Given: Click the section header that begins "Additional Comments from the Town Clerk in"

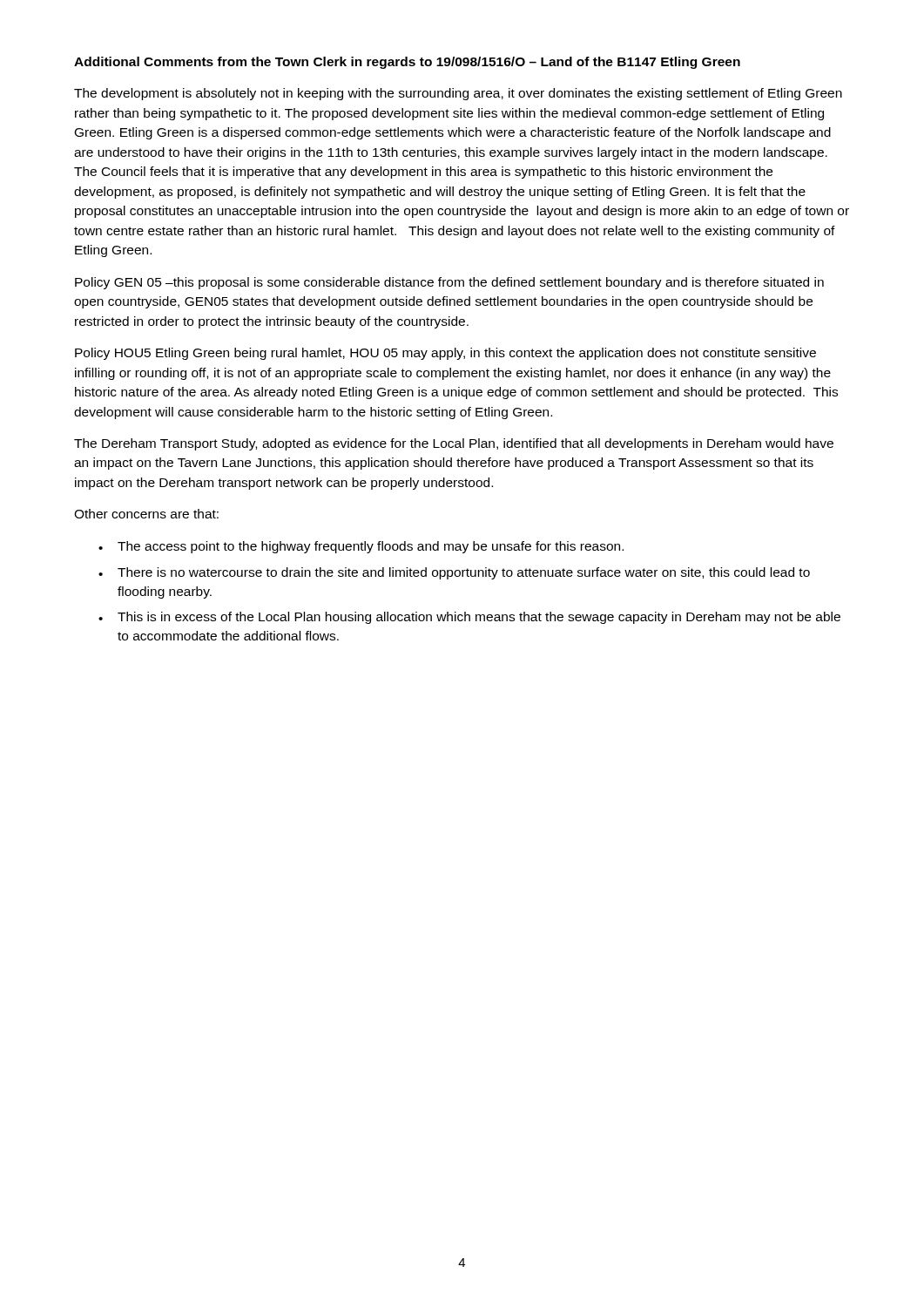Looking at the screenshot, I should pos(407,61).
